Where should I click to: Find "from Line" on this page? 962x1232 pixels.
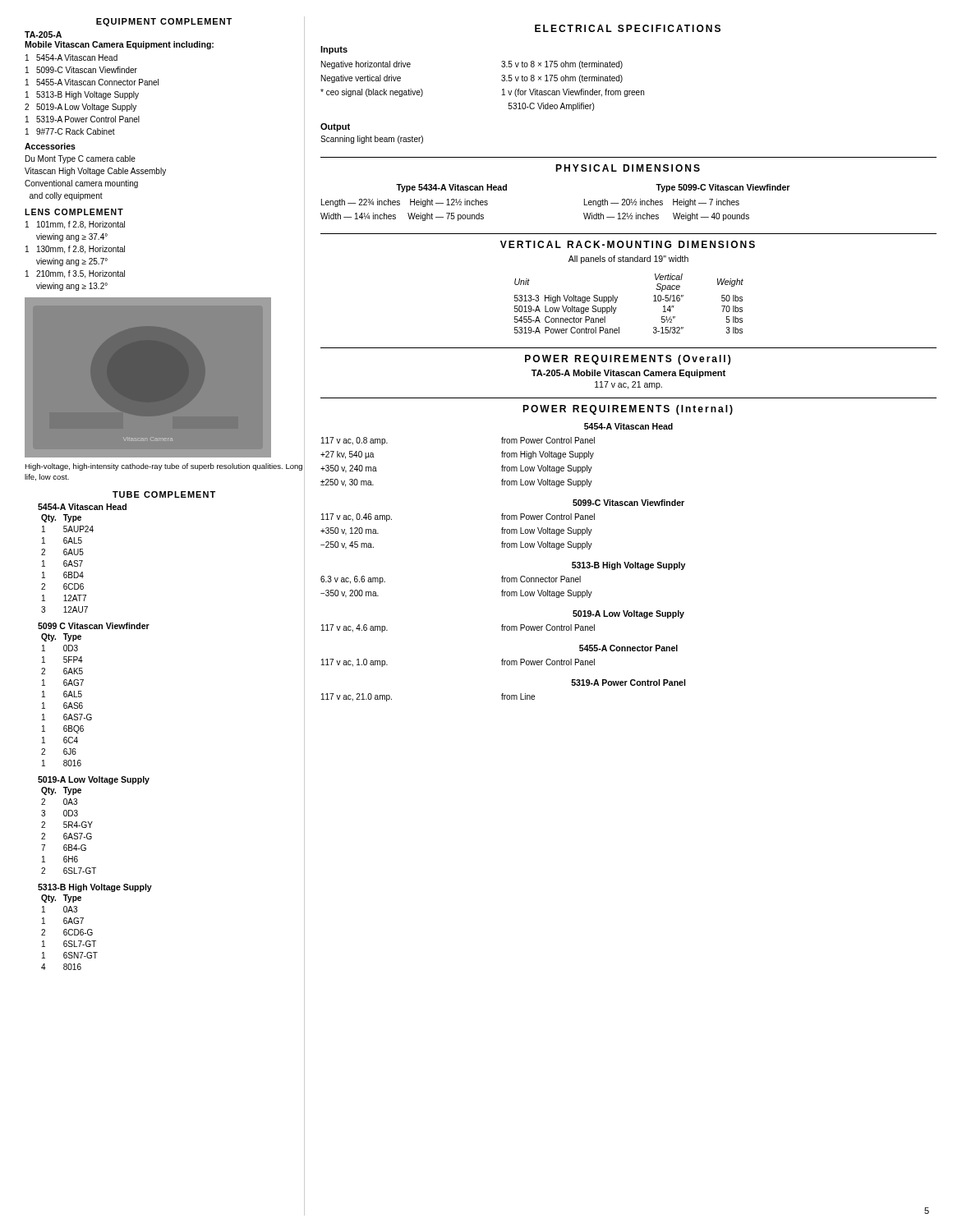pos(518,697)
